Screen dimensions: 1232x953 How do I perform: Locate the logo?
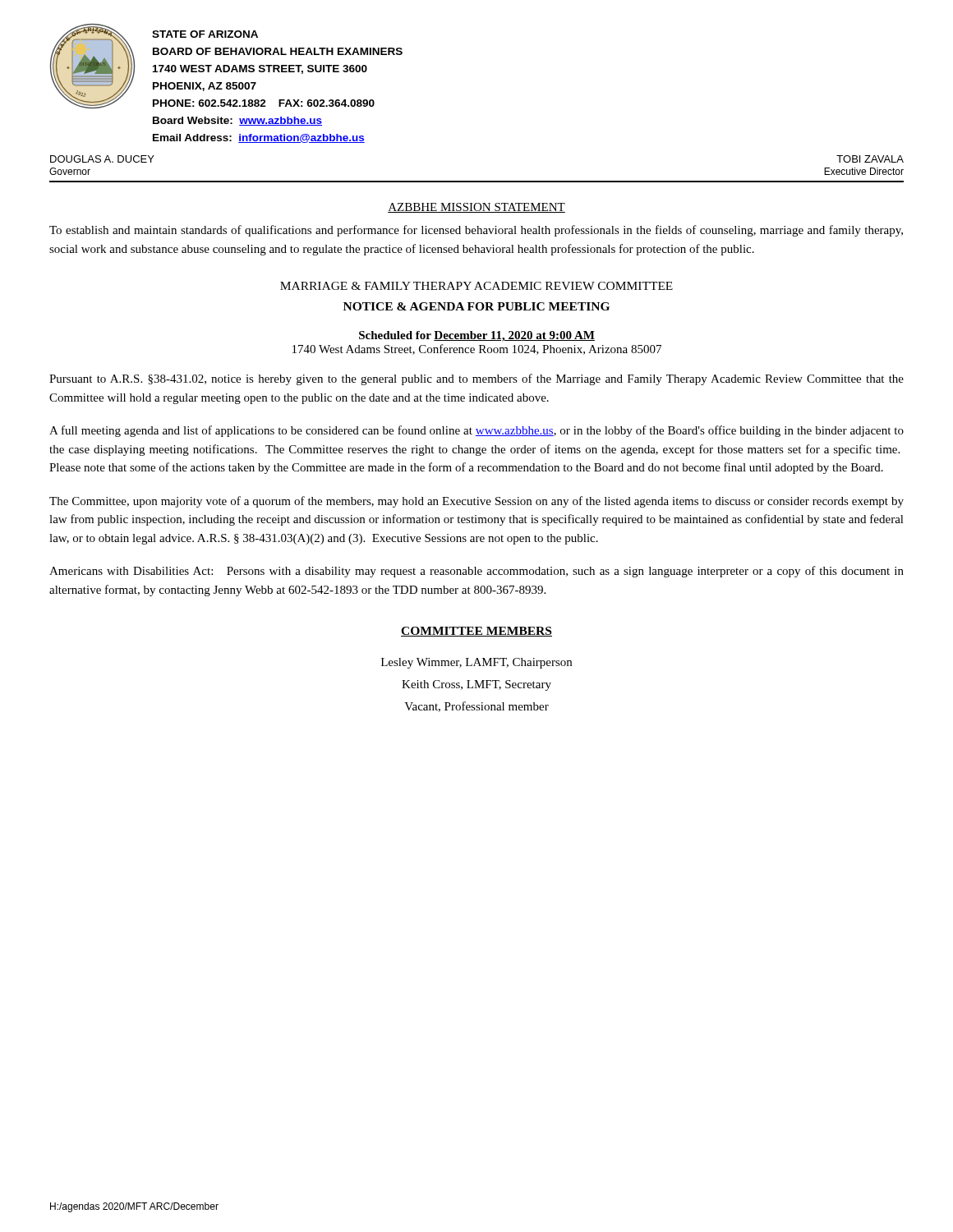click(92, 66)
